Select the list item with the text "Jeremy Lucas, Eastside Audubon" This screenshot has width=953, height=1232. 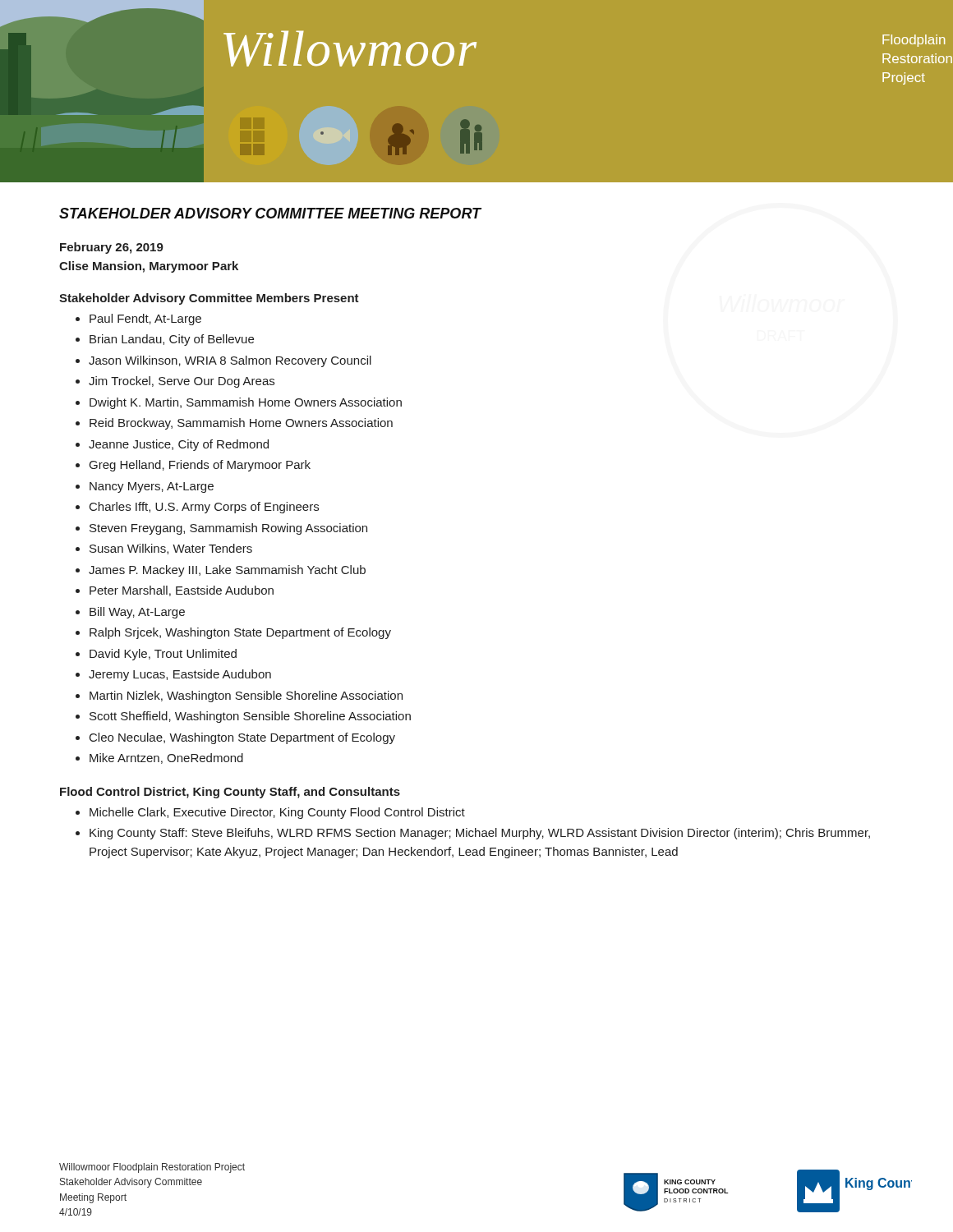(180, 674)
